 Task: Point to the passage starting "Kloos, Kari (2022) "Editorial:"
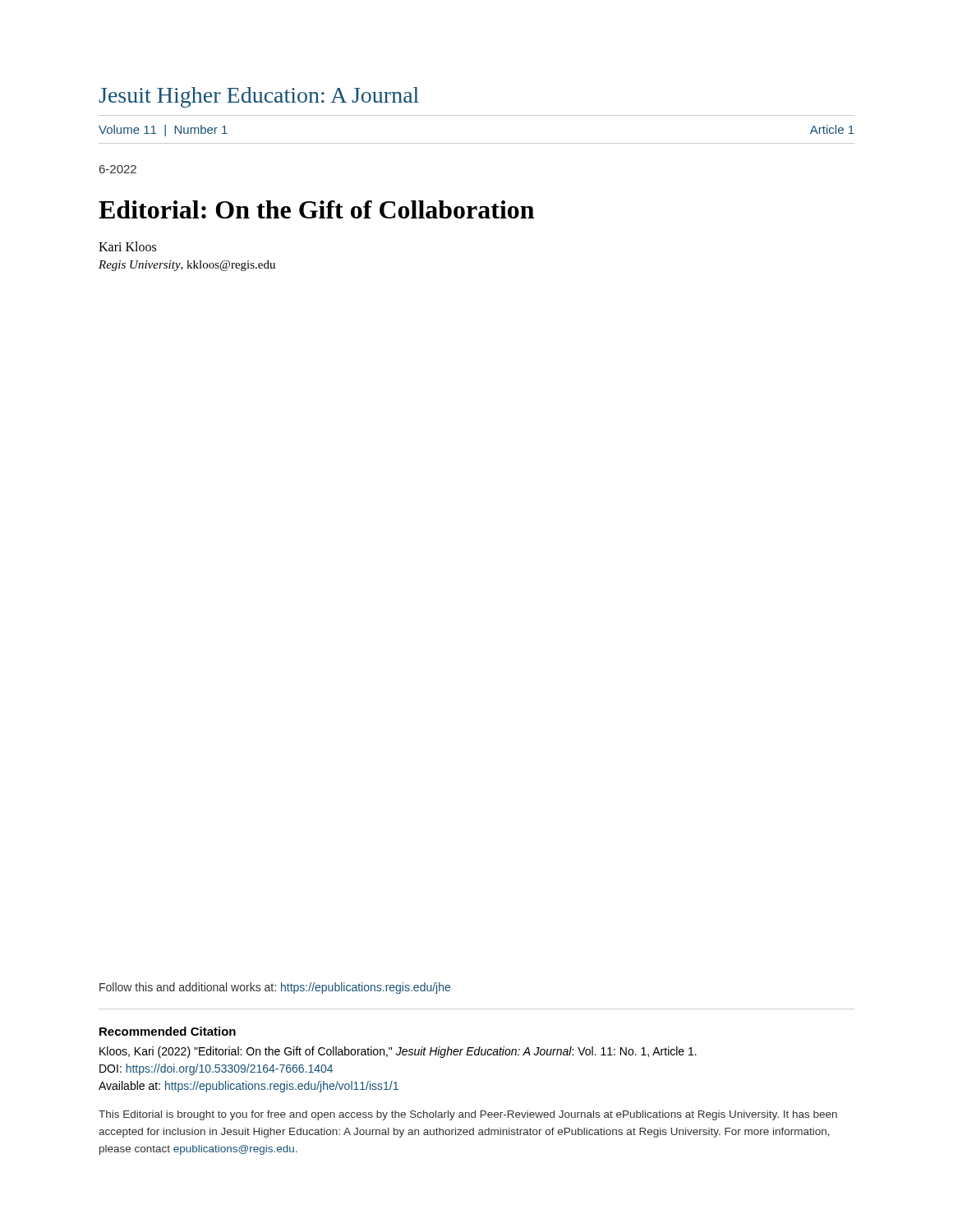(x=398, y=1052)
